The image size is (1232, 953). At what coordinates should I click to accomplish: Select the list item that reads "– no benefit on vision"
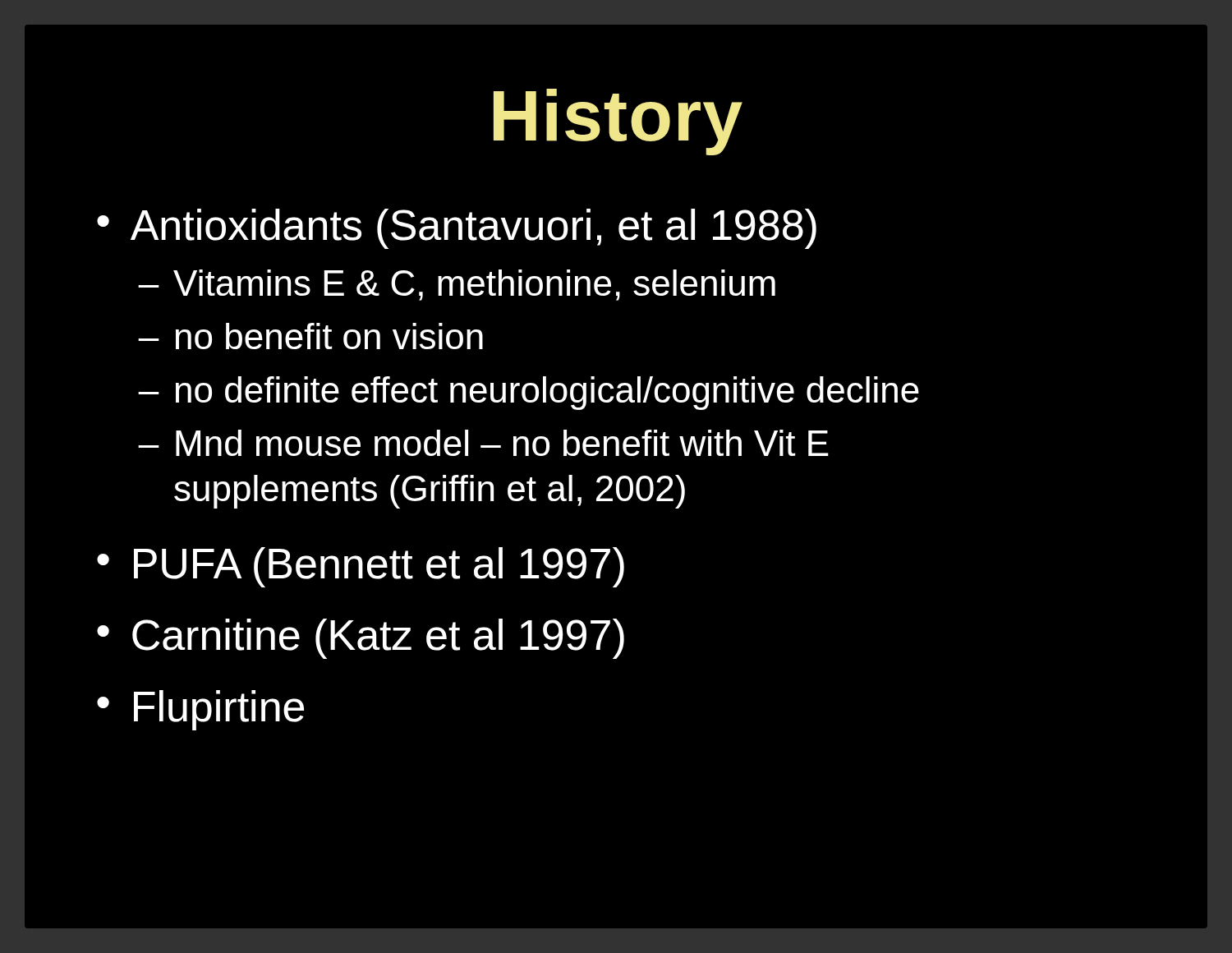(x=312, y=336)
